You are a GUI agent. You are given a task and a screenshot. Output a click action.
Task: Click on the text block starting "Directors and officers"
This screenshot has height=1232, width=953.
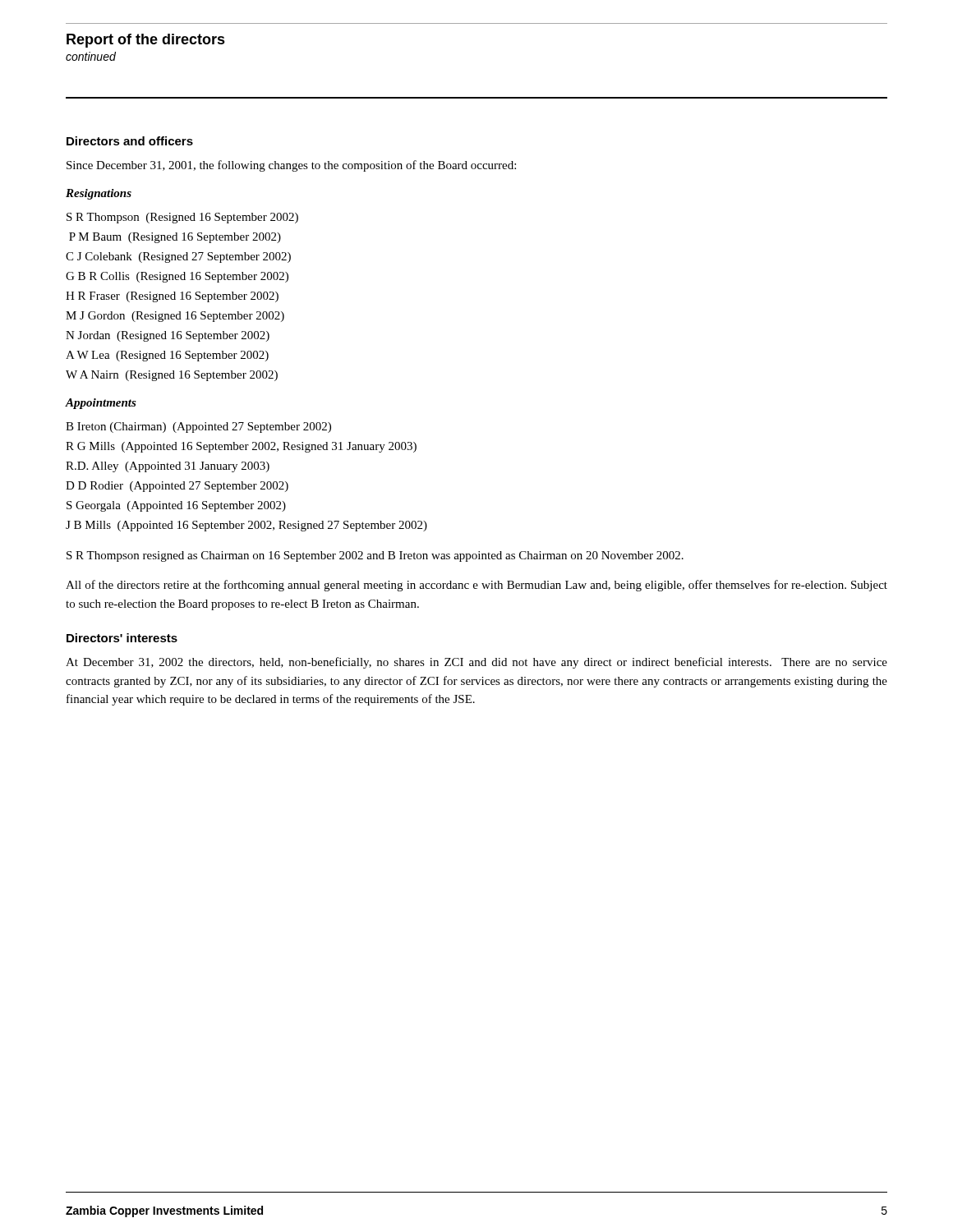pyautogui.click(x=129, y=141)
